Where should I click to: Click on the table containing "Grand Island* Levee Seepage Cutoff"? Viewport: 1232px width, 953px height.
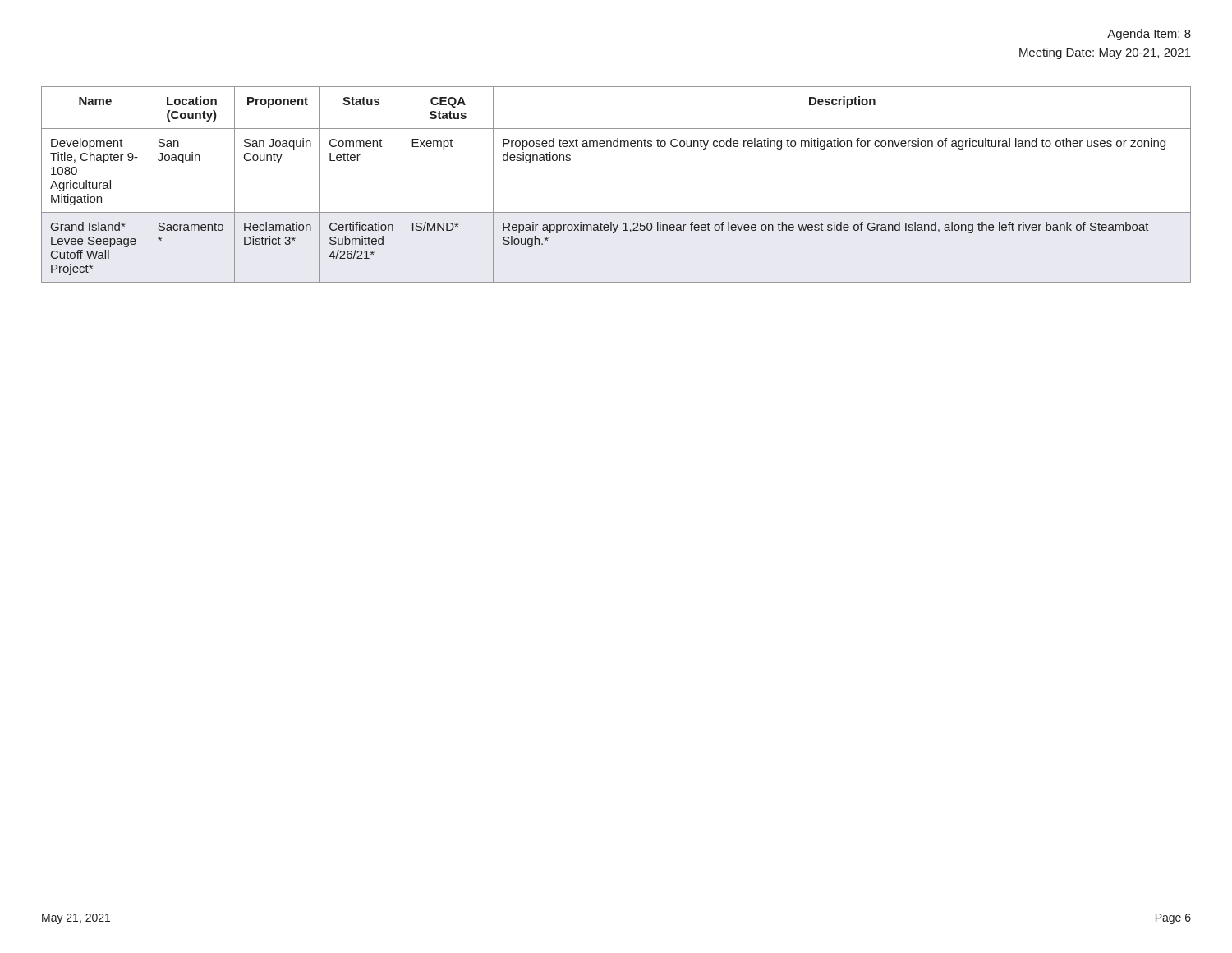click(616, 184)
